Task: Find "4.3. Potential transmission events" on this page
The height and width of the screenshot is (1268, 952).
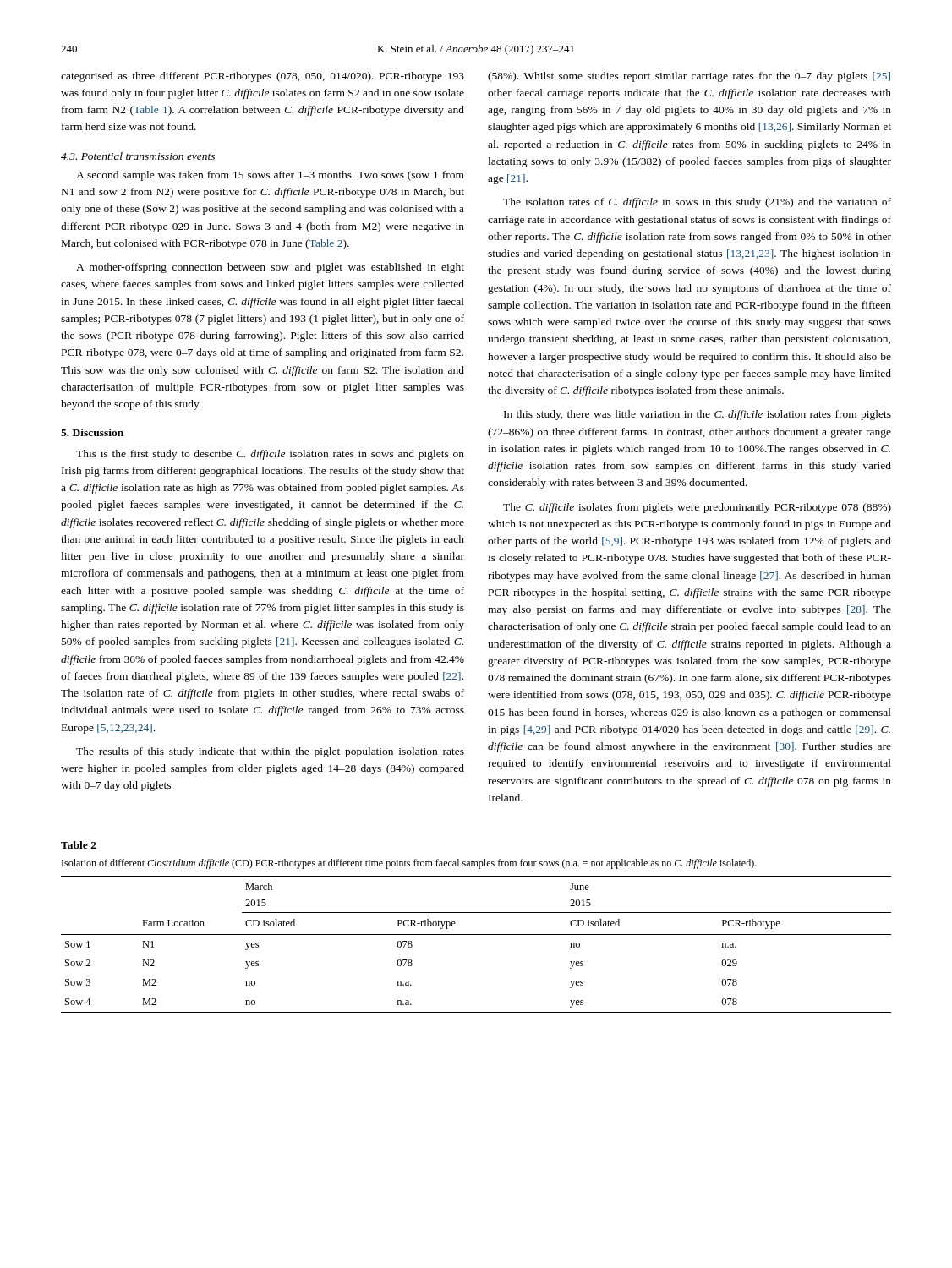Action: click(x=138, y=156)
